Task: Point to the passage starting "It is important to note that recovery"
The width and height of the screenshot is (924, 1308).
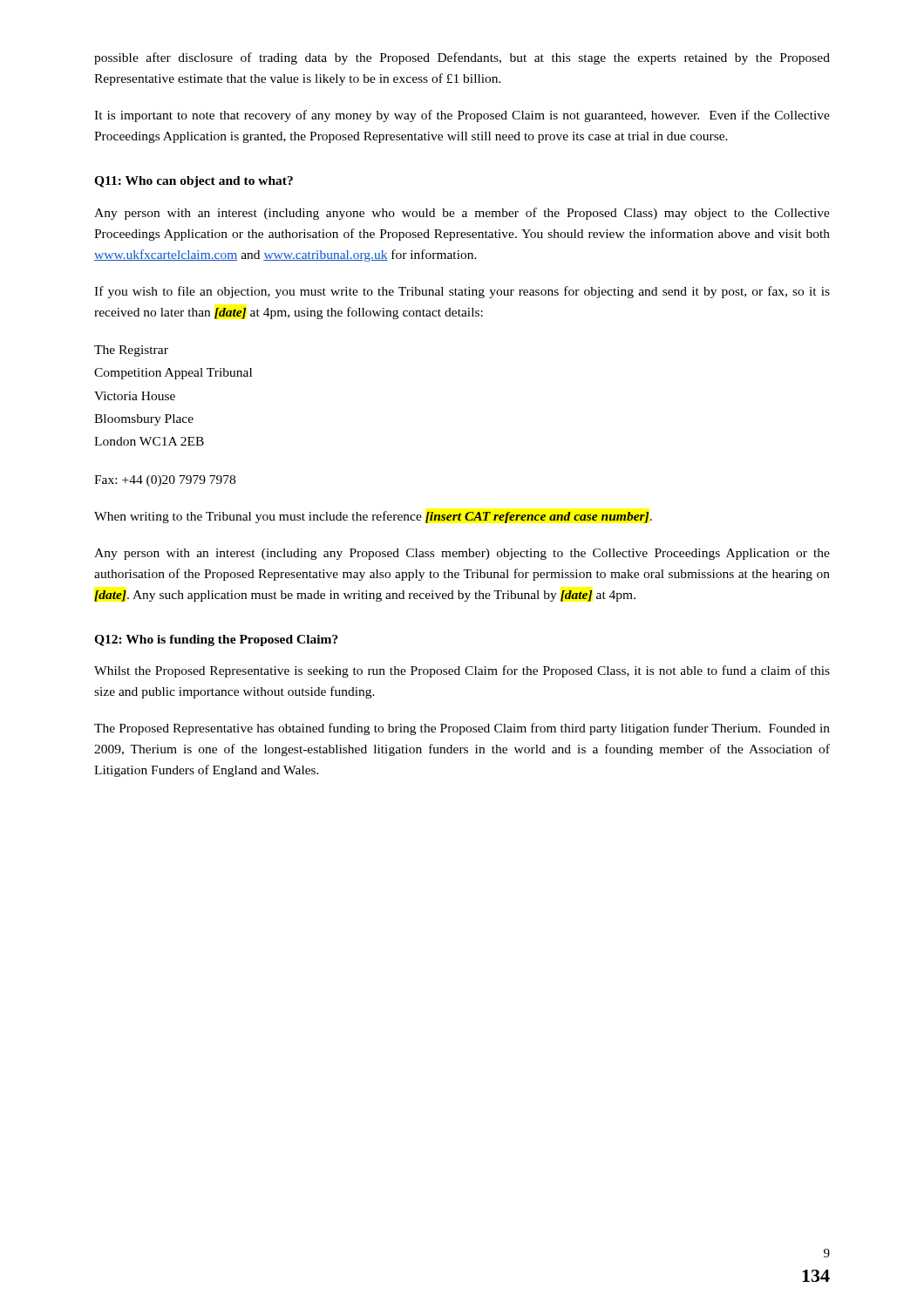Action: (x=462, y=125)
